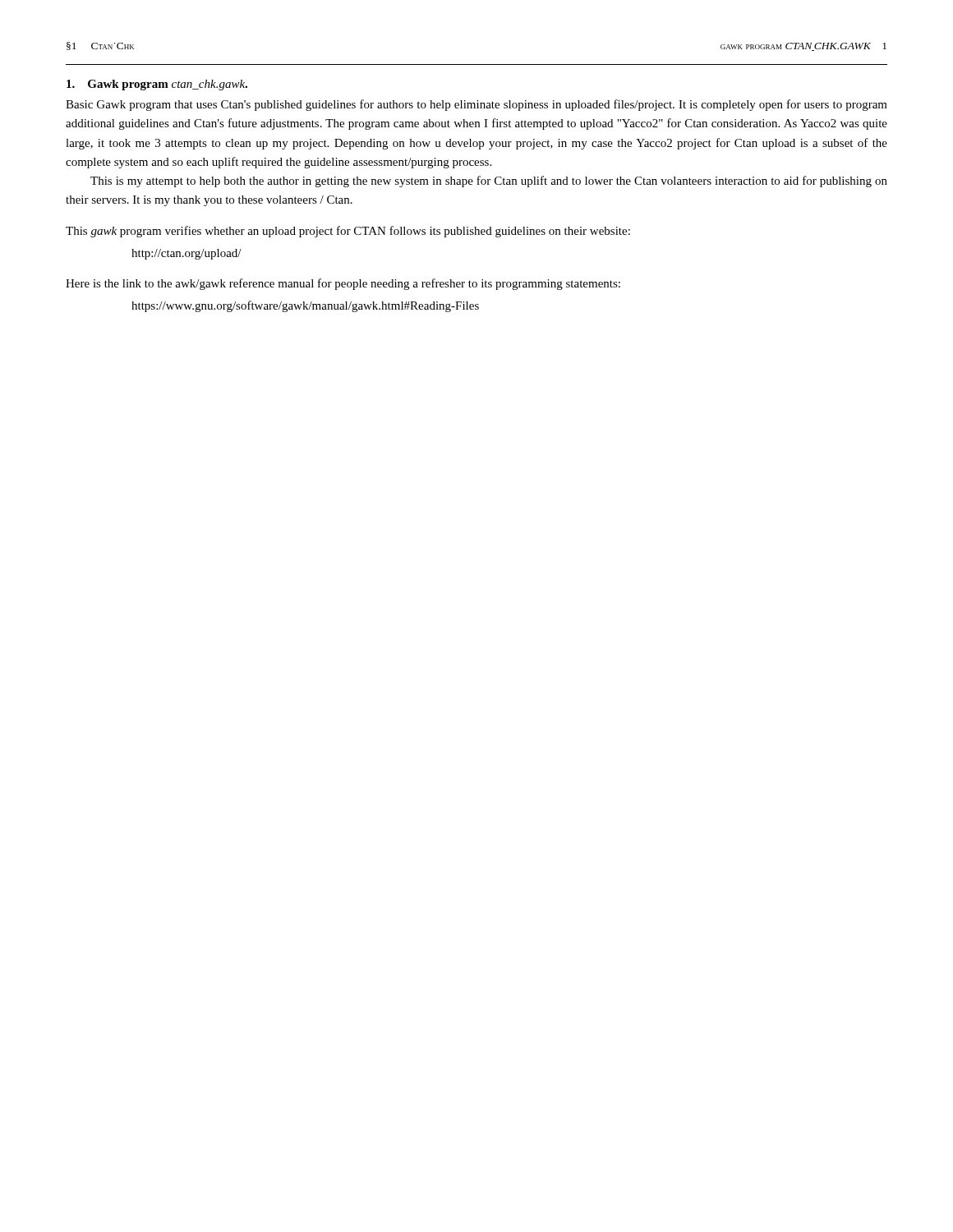Click on the text block with the text "This is my attempt to help"
The image size is (953, 1232).
[476, 190]
